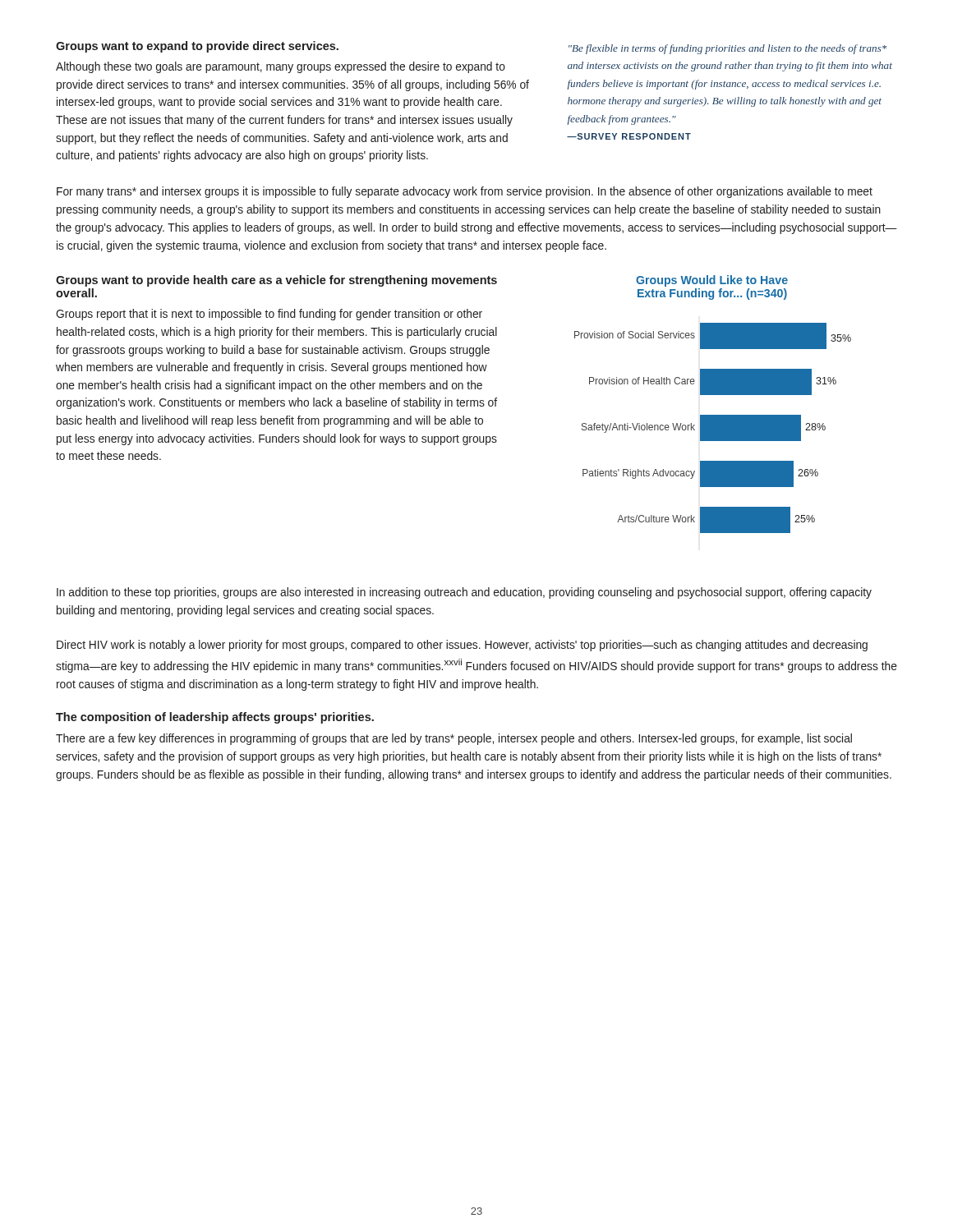Locate the text starting ""Be flexible in terms of funding"
This screenshot has height=1232, width=953.
pos(730,92)
